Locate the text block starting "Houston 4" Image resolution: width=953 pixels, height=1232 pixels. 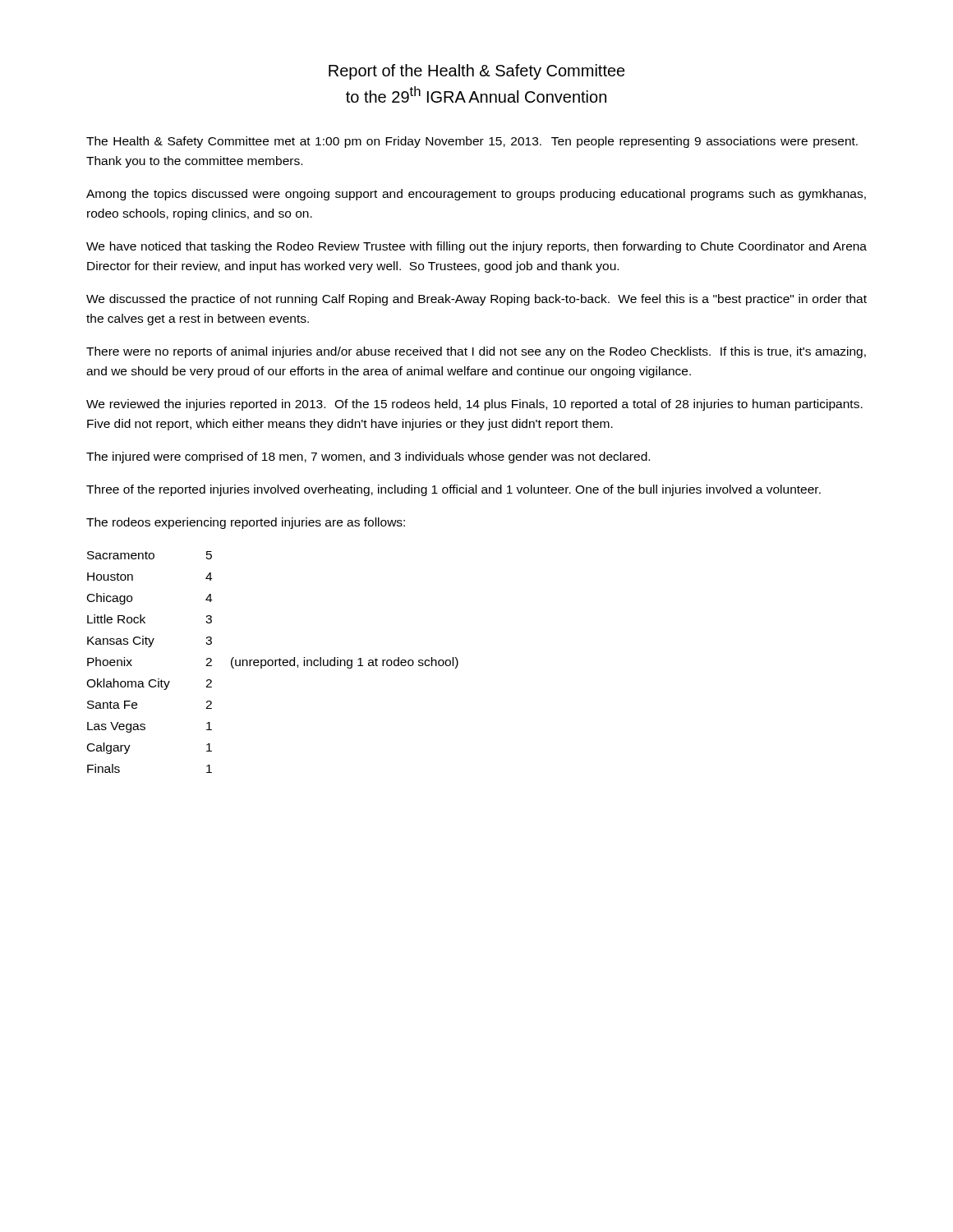coord(104,576)
